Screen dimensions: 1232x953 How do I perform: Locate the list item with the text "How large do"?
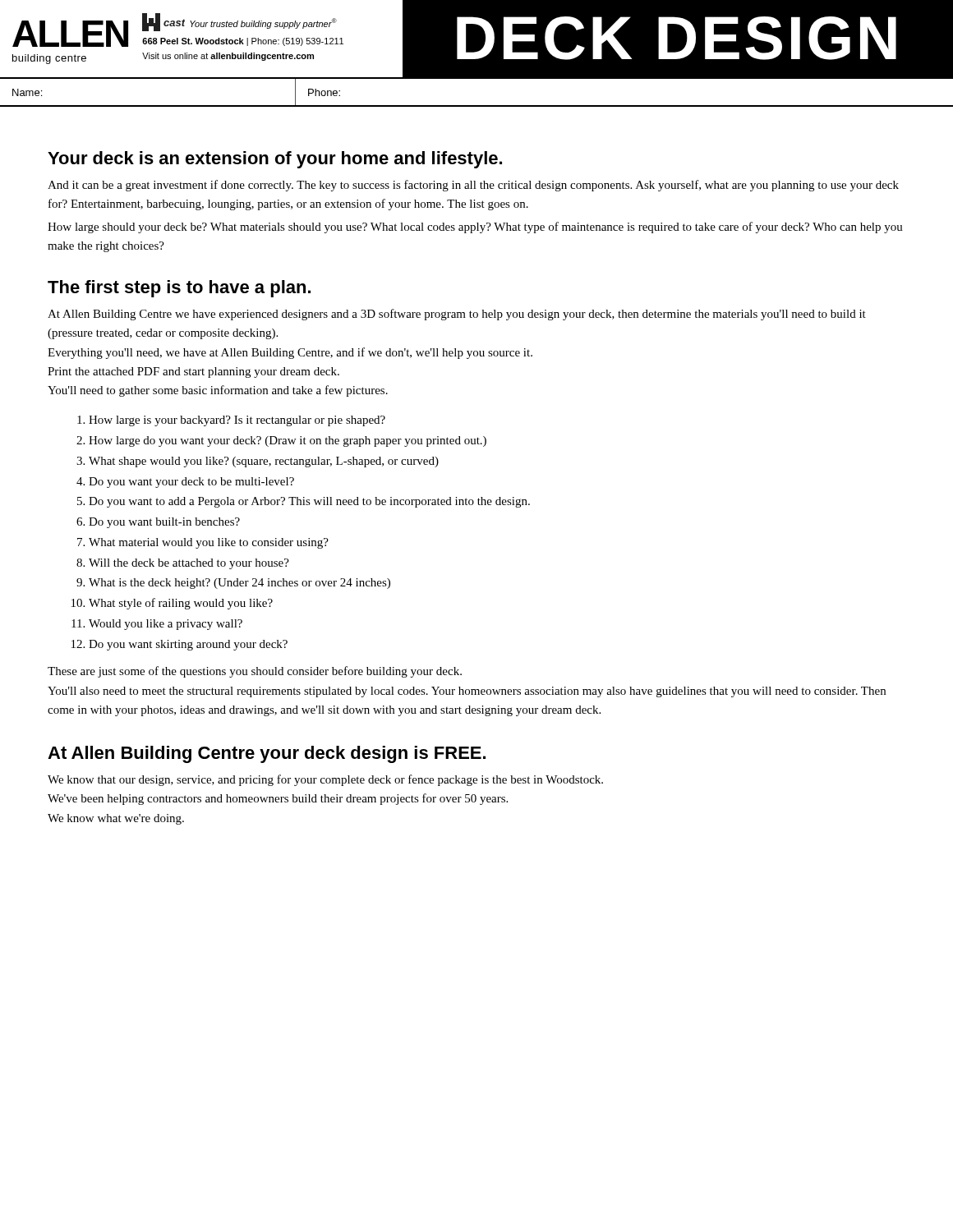point(288,440)
